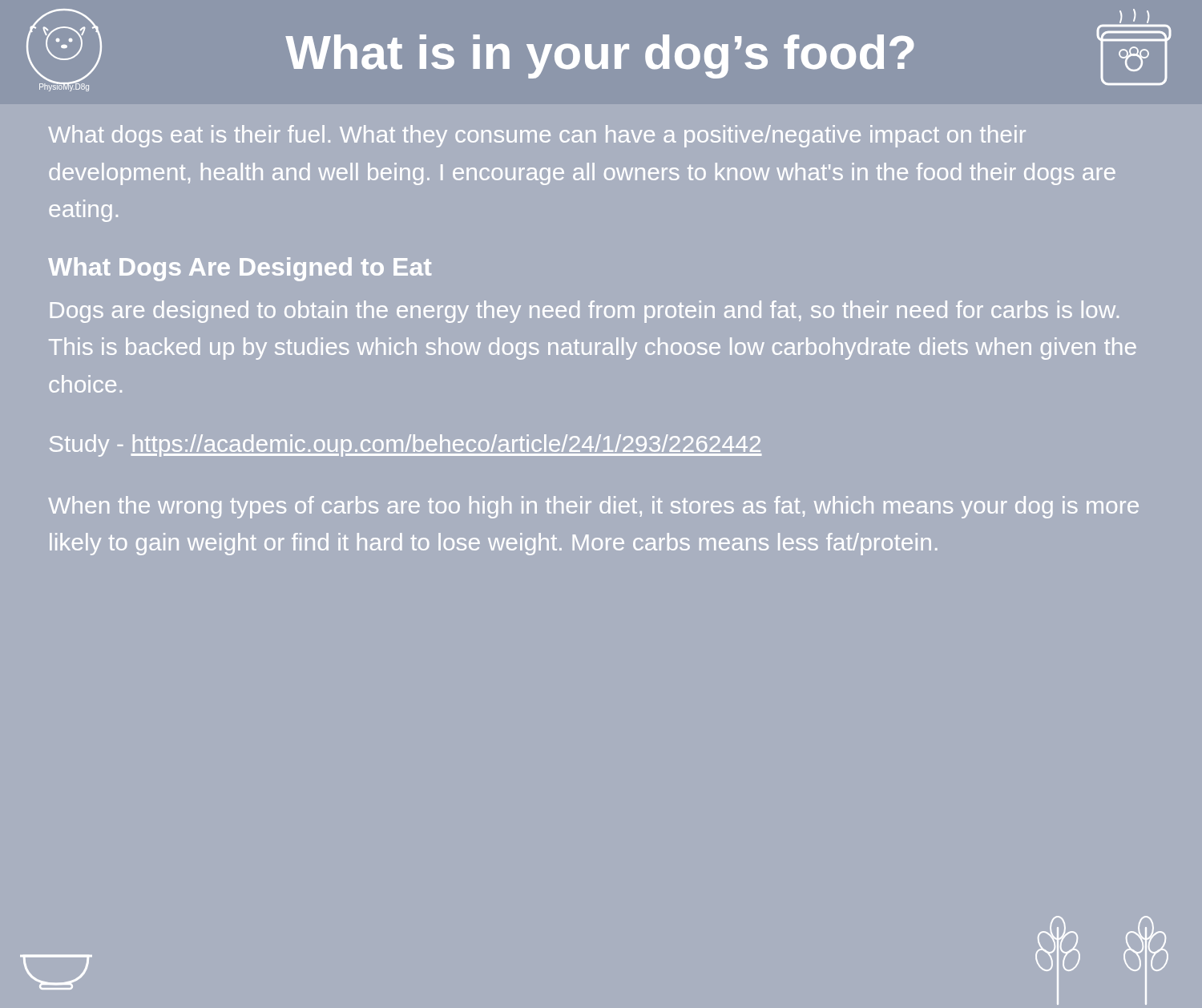Navigate to the passage starting "What dogs eat"
The width and height of the screenshot is (1202, 1008).
pos(582,171)
